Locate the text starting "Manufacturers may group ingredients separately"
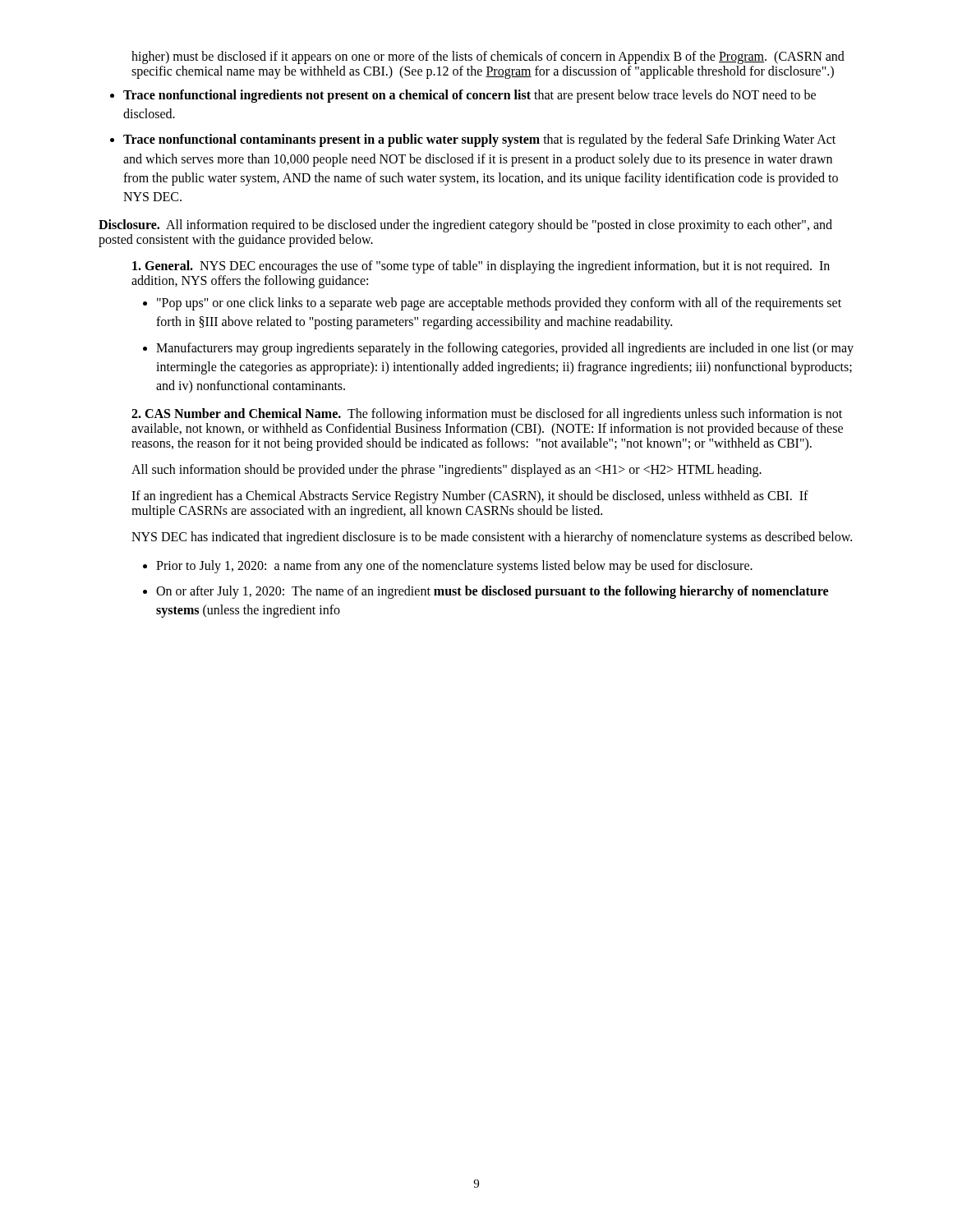Screen dimensions: 1232x953 point(505,366)
